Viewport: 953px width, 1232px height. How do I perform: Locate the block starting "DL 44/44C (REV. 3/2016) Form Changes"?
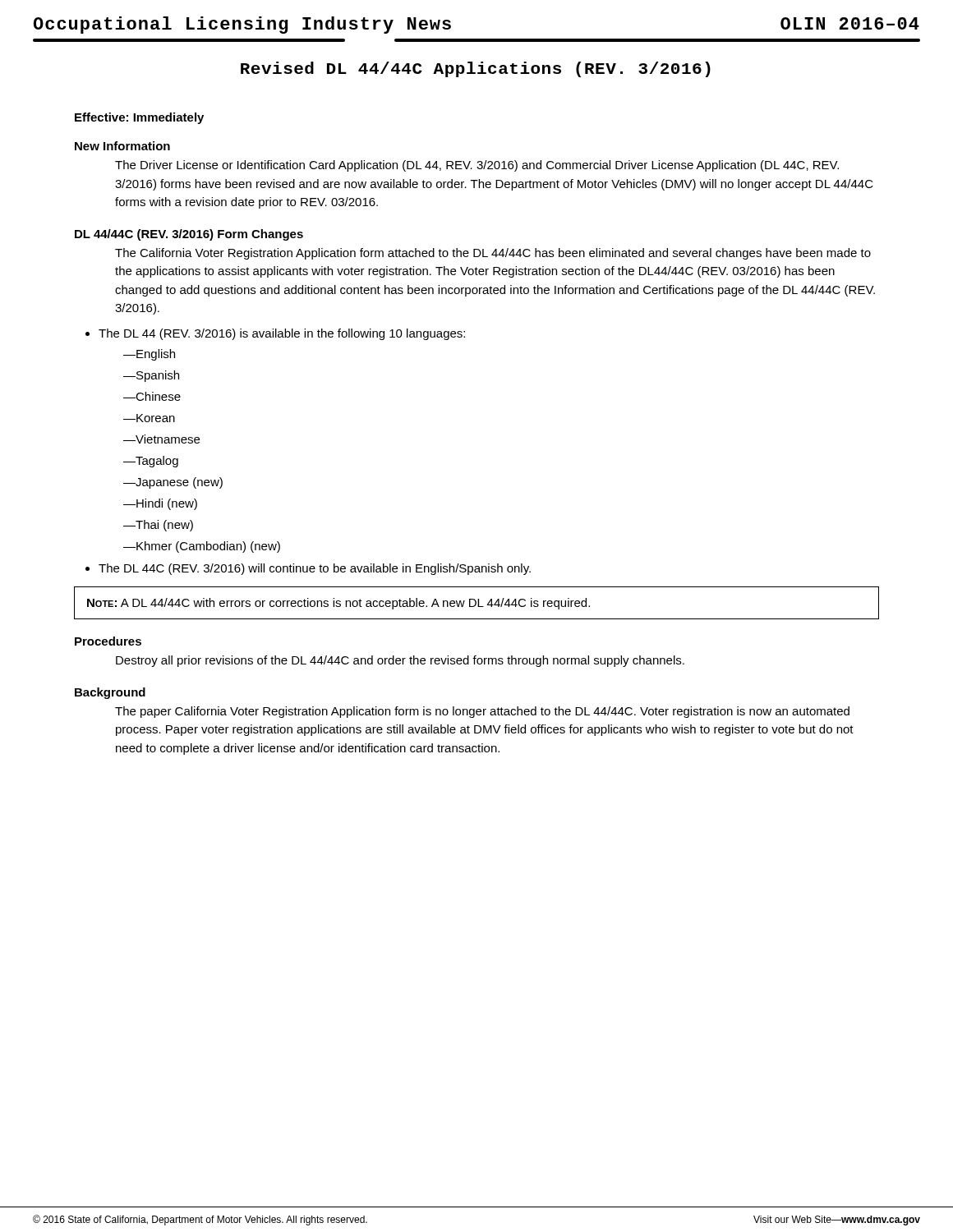click(189, 233)
